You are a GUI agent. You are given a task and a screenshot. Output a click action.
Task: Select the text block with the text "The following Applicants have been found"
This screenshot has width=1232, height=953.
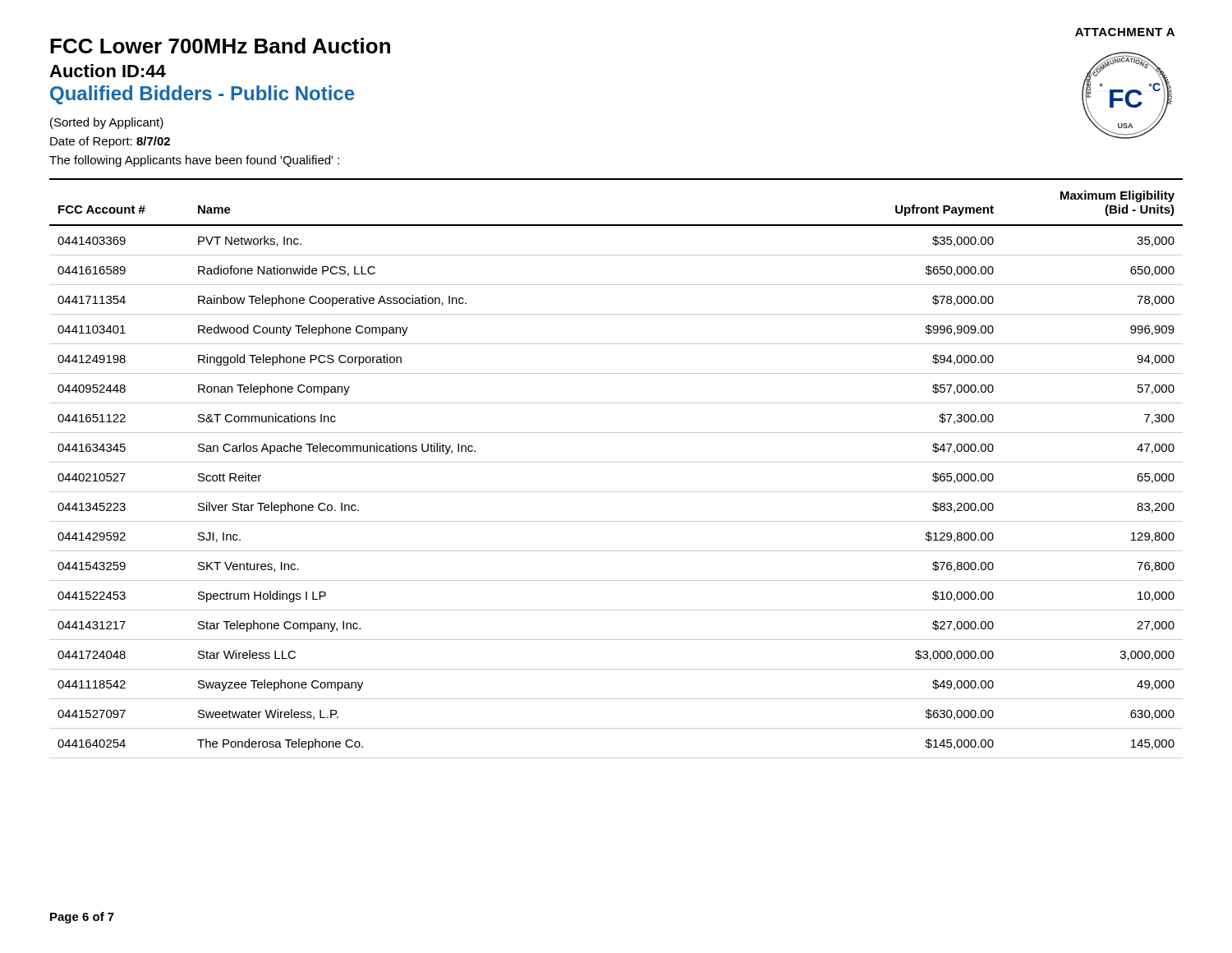click(x=195, y=160)
